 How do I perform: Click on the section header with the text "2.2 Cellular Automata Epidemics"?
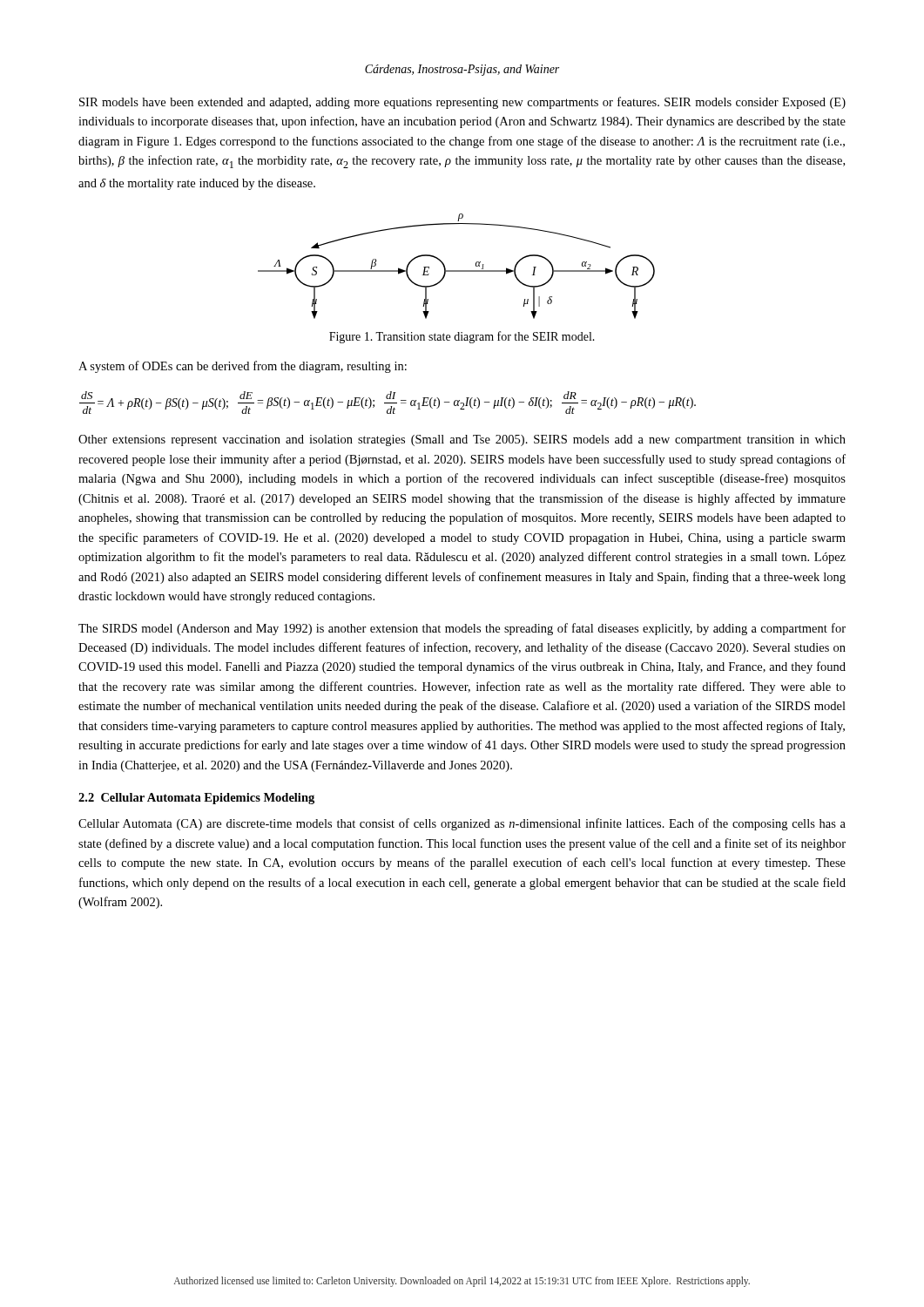[196, 798]
